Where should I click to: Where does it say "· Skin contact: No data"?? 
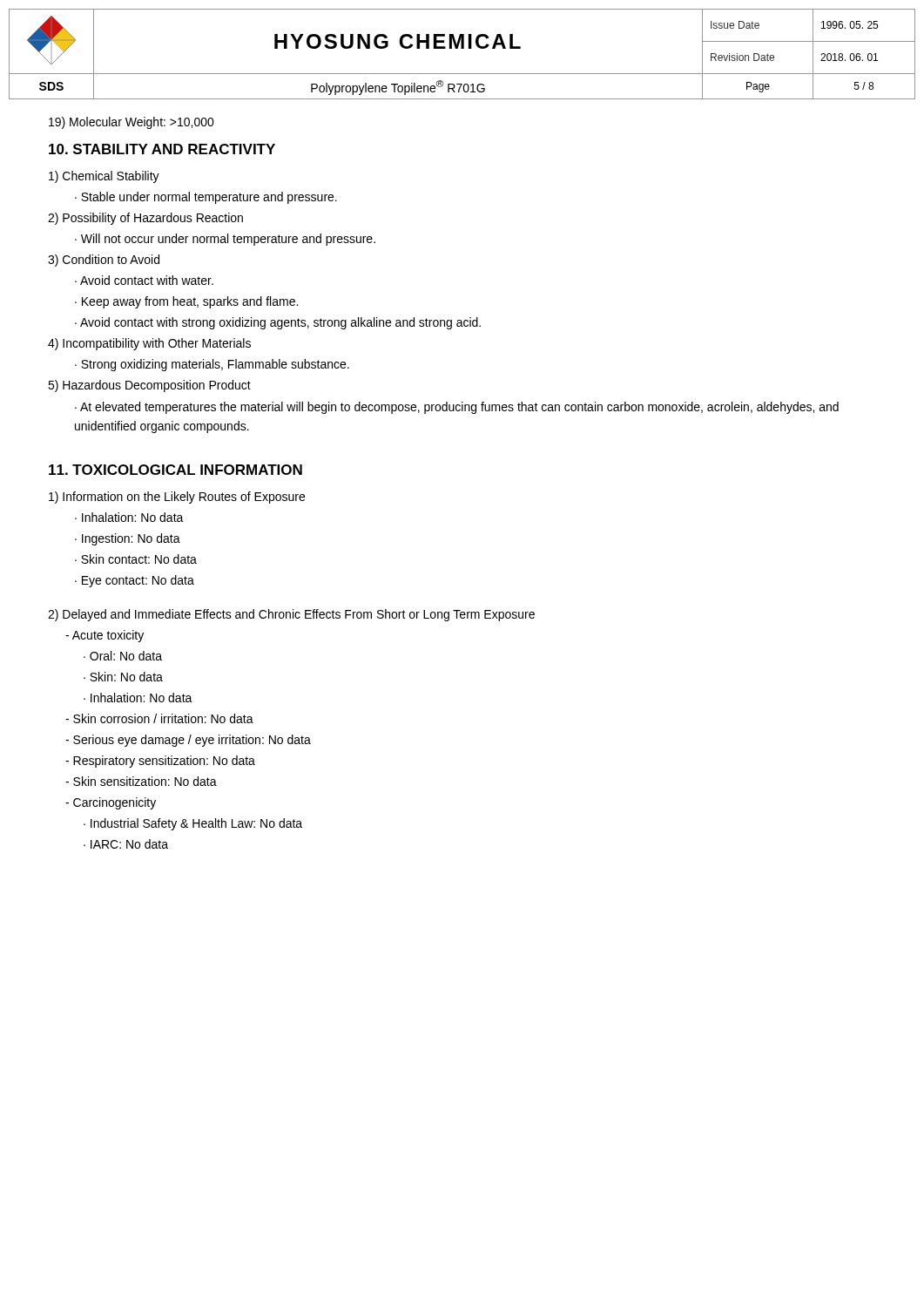click(135, 560)
